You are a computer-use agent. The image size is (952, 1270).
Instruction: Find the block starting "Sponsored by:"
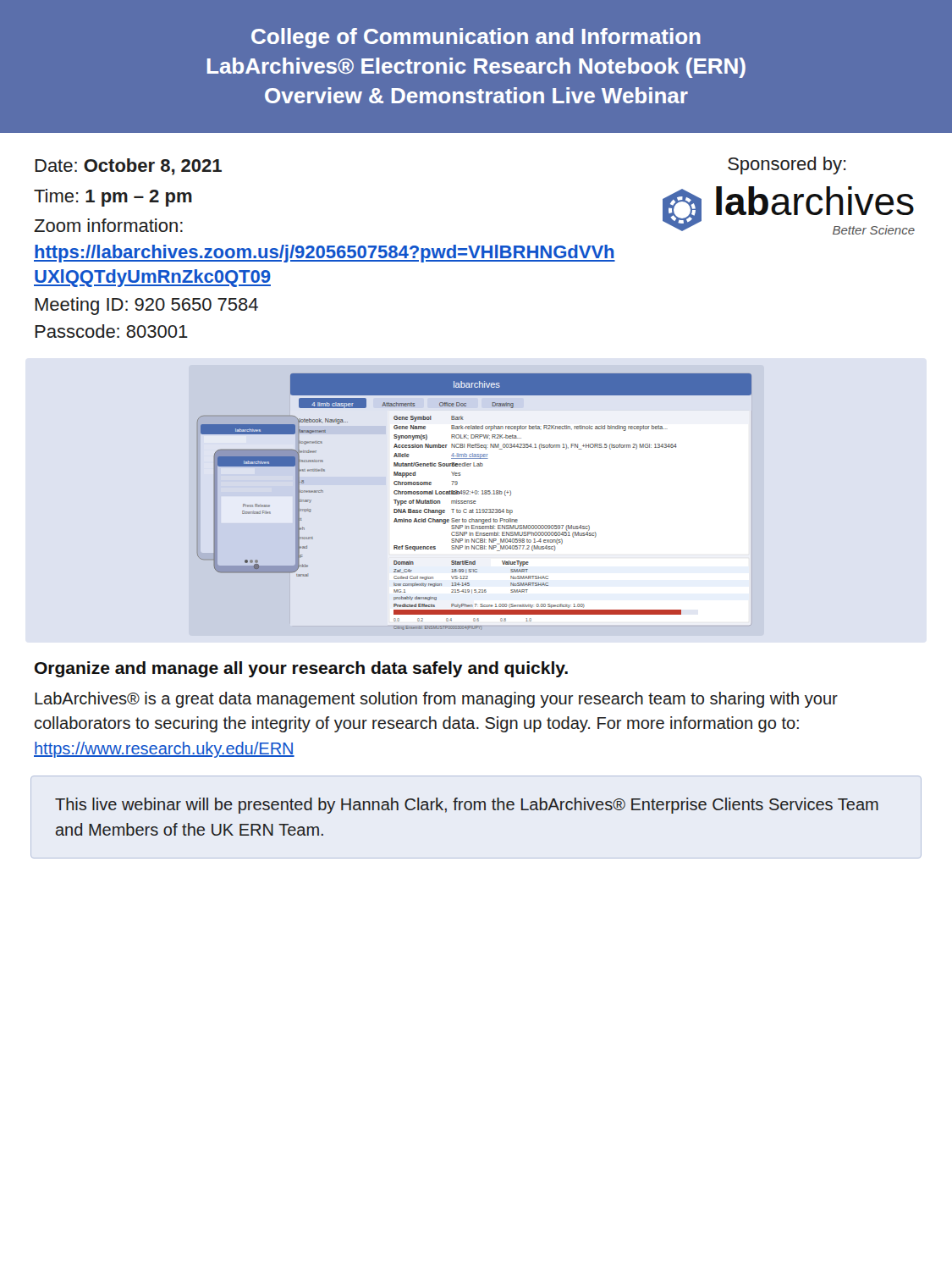pos(787,164)
